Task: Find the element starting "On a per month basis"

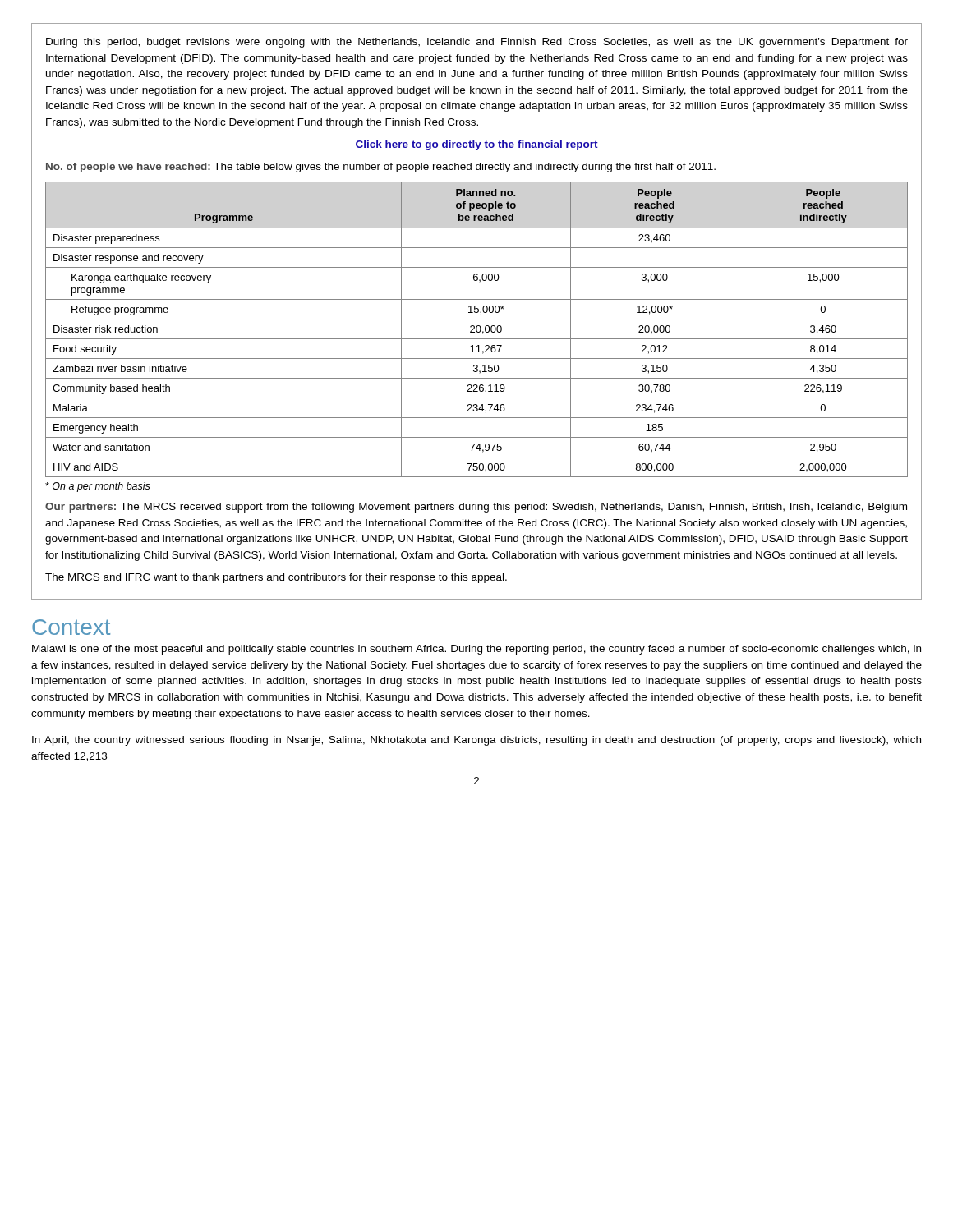Action: 98,486
